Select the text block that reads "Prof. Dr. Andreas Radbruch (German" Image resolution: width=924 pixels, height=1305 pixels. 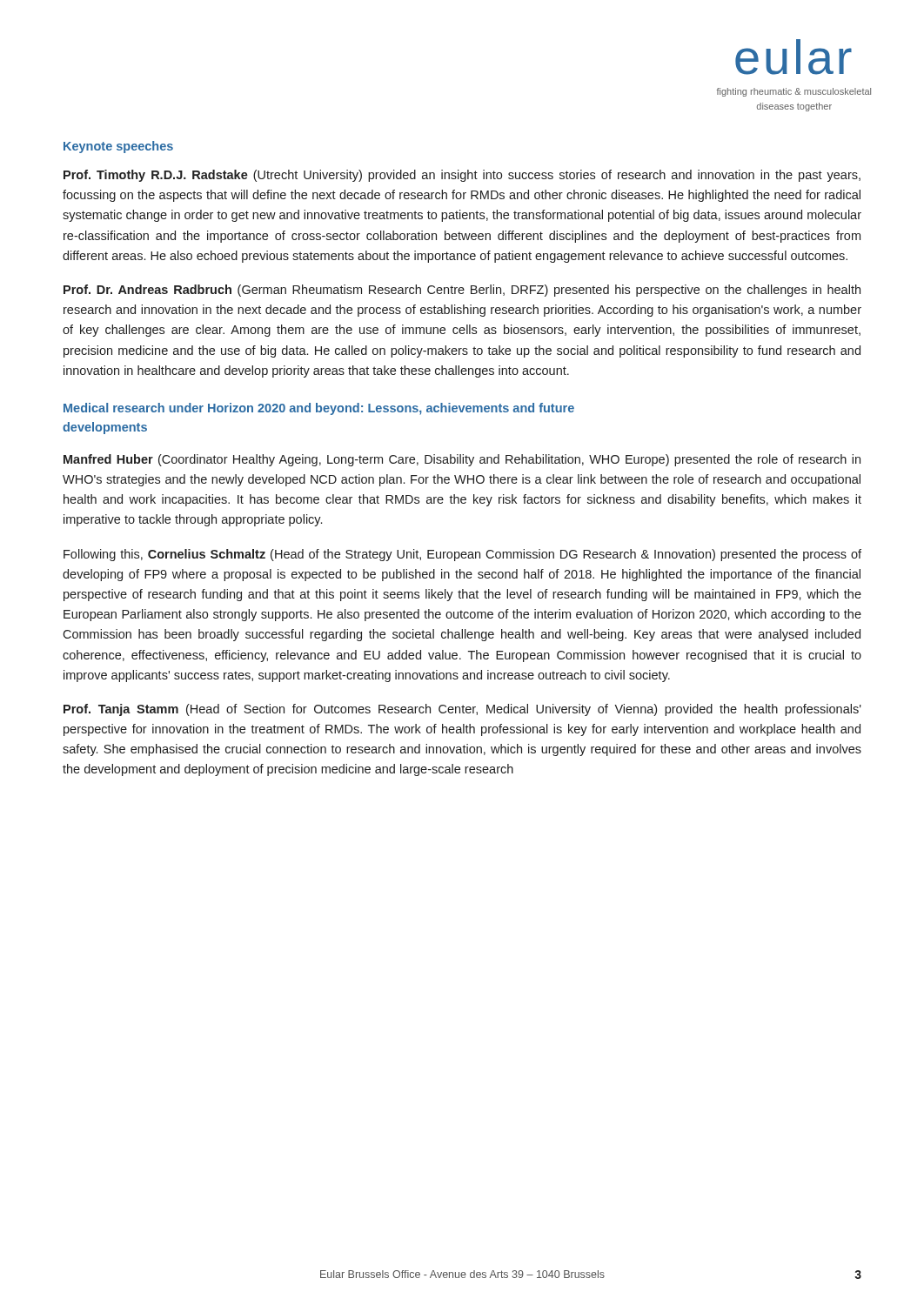[x=462, y=330]
